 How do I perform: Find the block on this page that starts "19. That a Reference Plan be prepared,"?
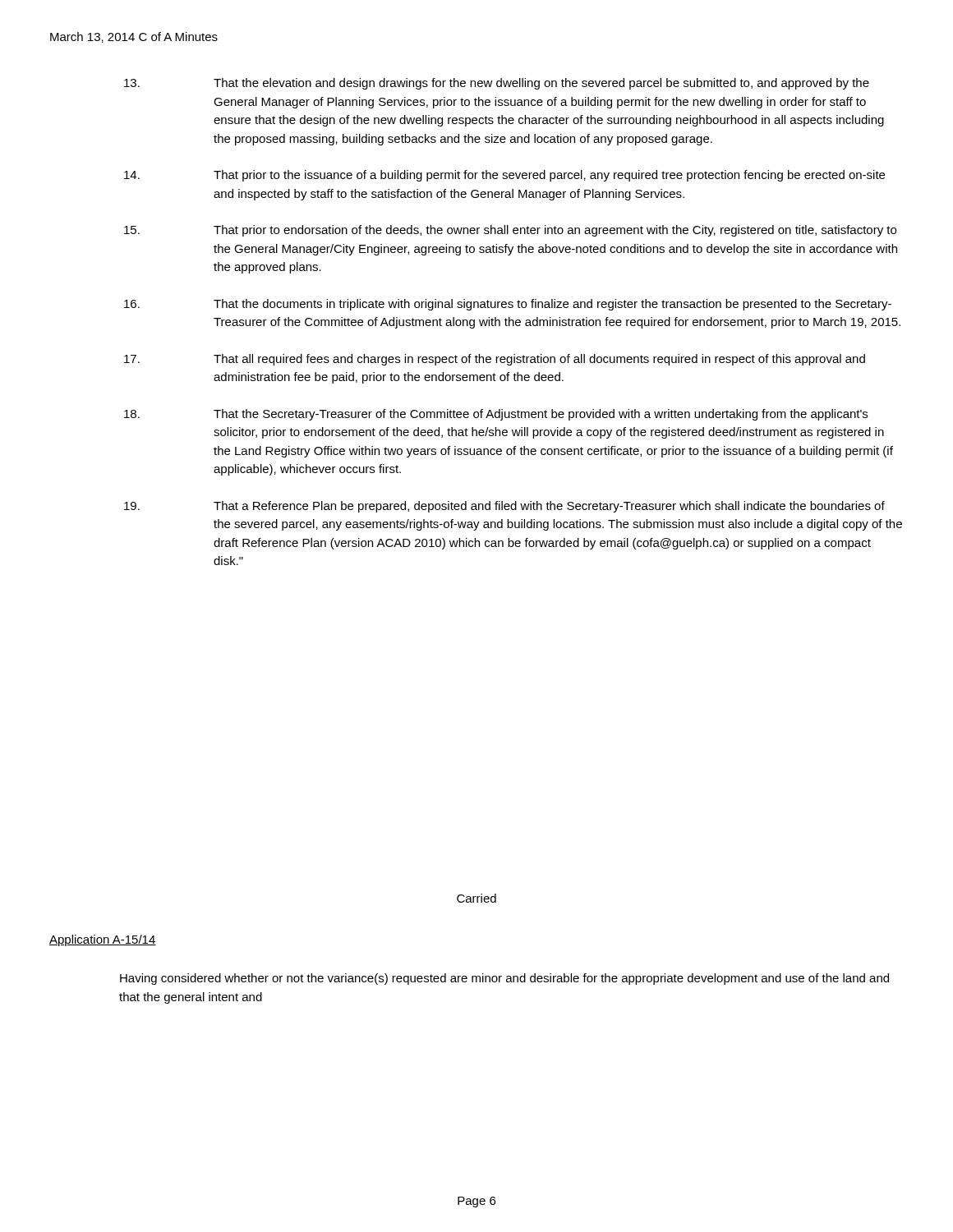pos(476,533)
